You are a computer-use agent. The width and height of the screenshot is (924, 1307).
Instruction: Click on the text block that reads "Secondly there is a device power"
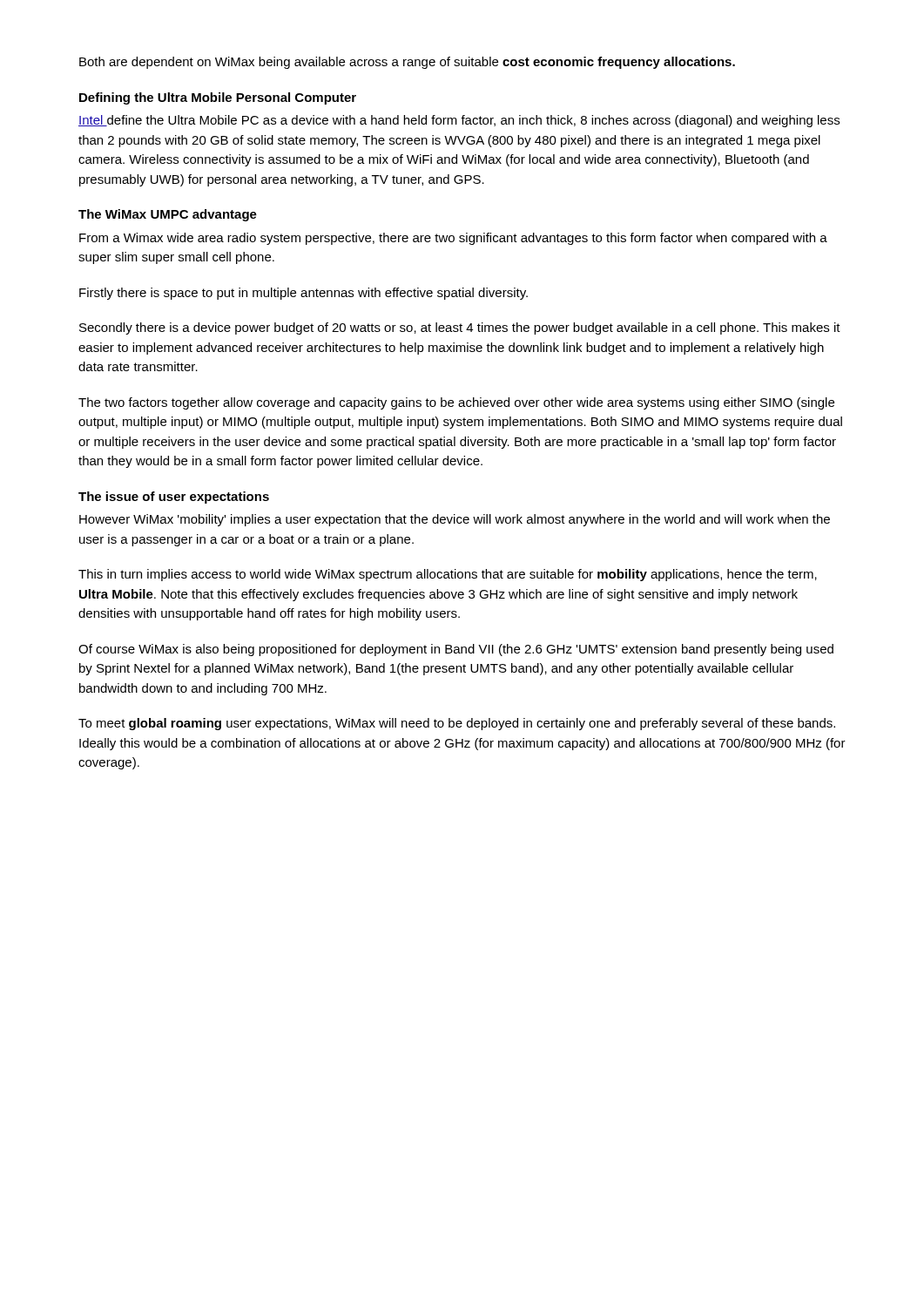pos(459,347)
